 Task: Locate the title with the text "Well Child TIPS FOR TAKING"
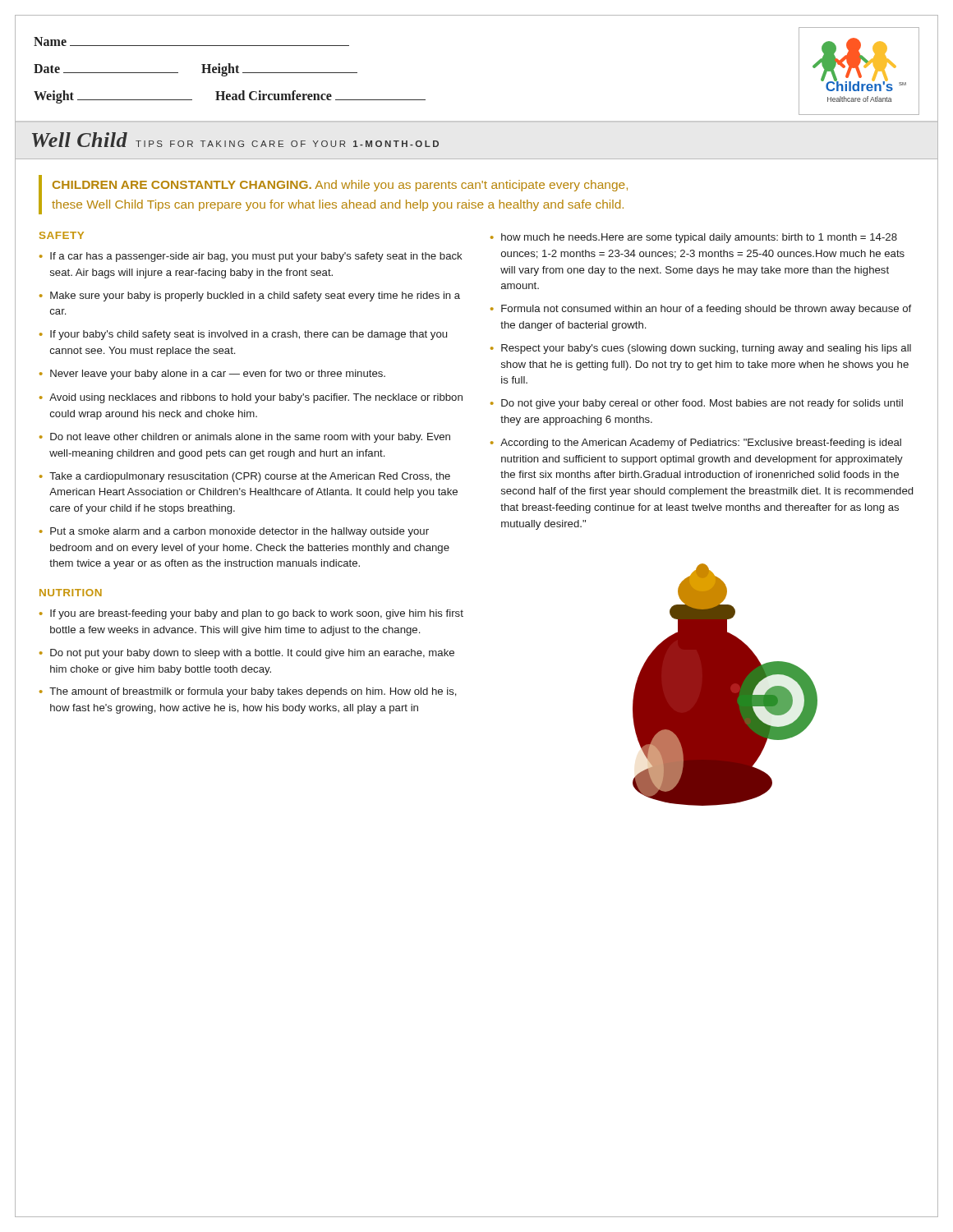(x=236, y=140)
